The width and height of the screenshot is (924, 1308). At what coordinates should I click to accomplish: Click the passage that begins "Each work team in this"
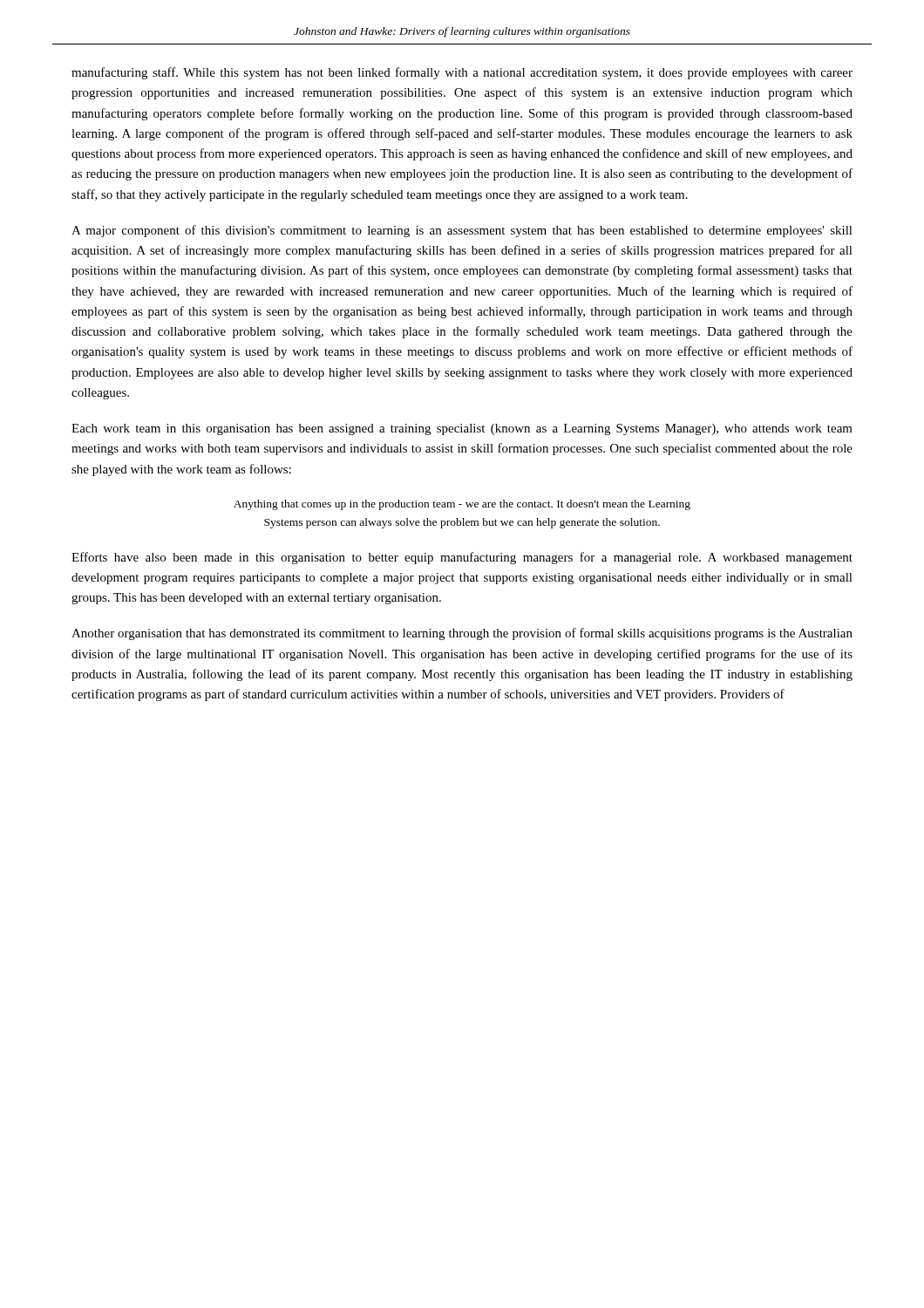[x=462, y=448]
